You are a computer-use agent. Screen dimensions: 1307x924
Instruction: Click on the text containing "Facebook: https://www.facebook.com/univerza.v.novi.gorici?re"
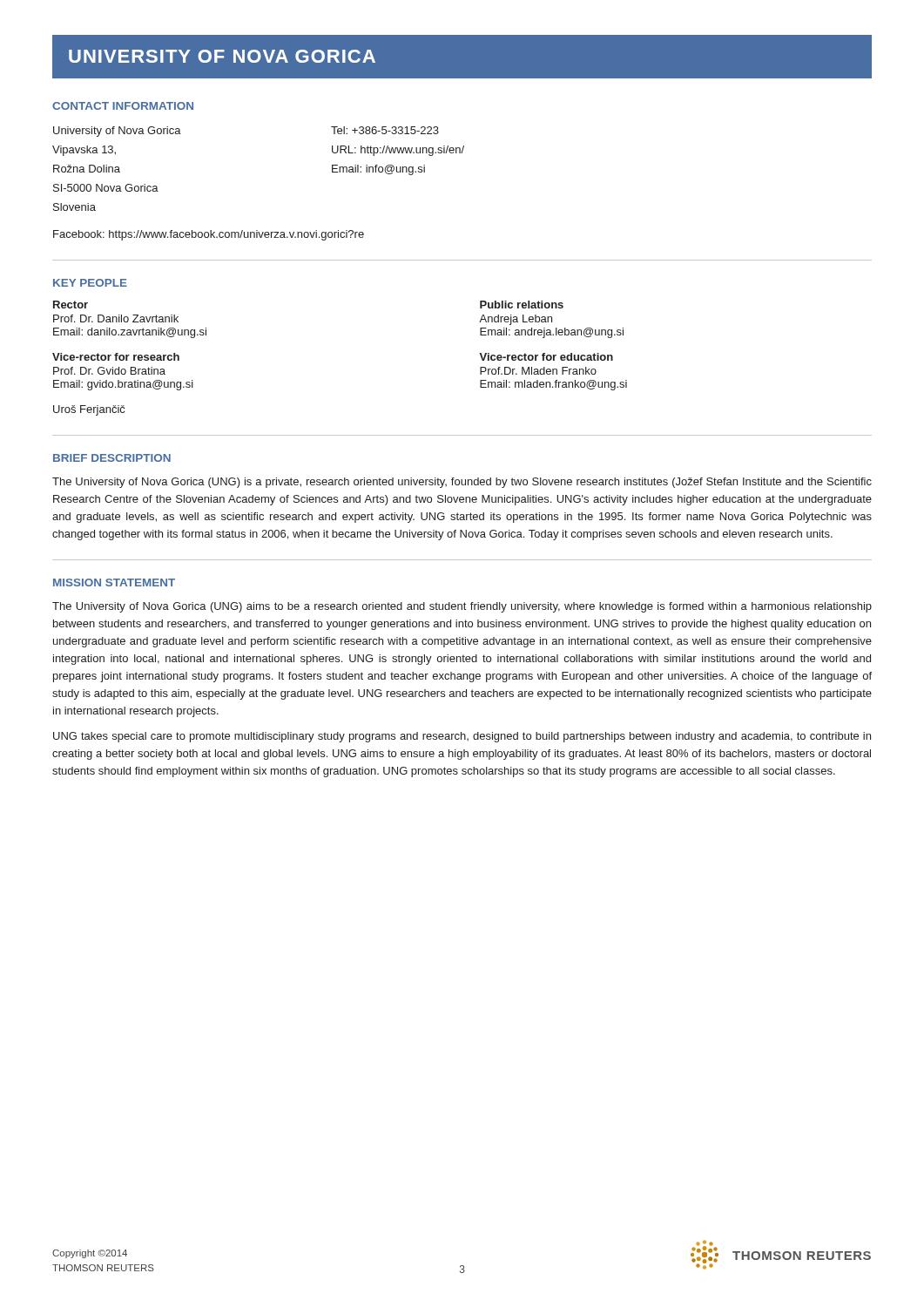[x=208, y=234]
